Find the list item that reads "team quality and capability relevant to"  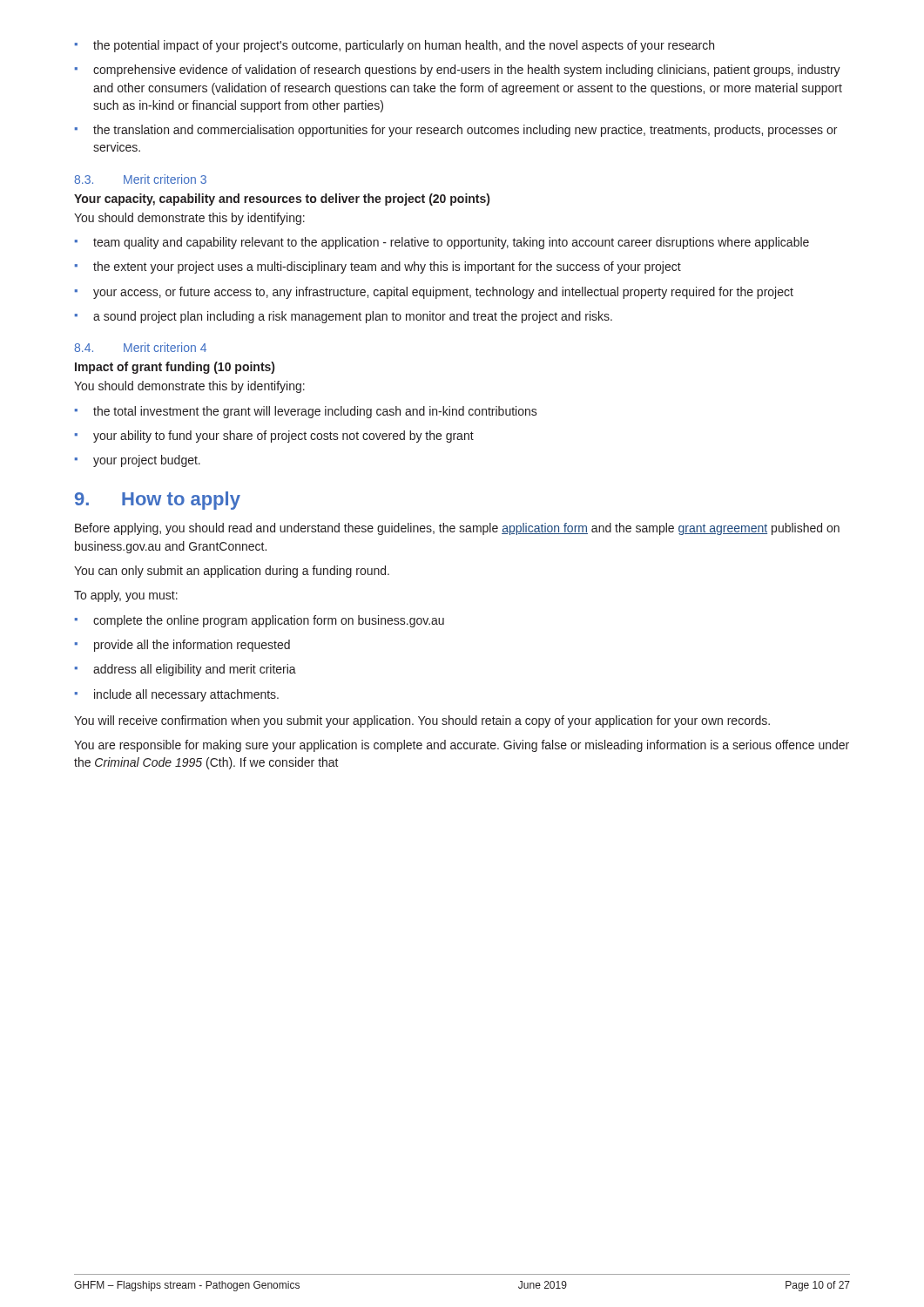coord(451,242)
